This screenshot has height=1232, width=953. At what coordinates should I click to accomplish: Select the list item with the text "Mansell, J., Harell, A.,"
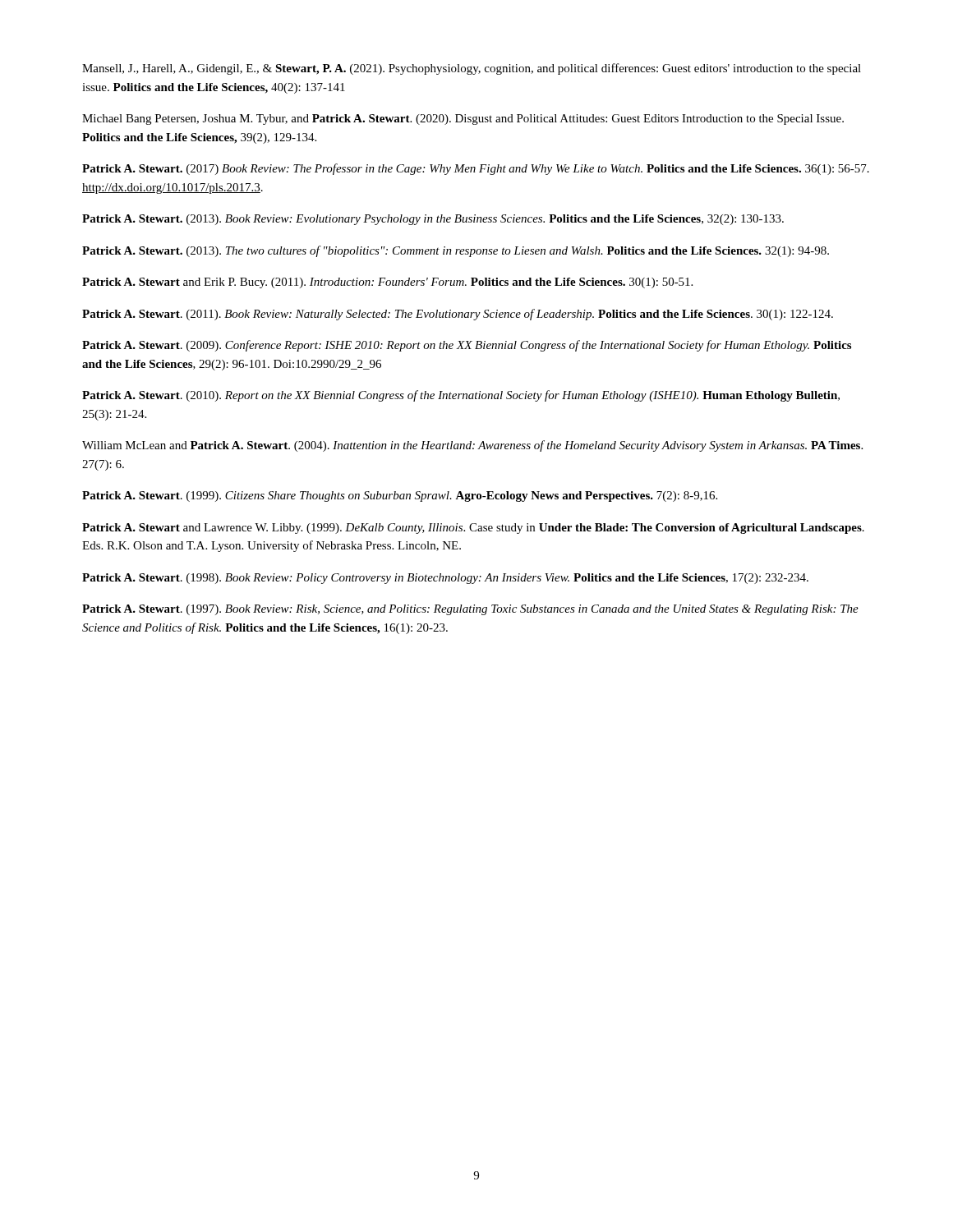(x=472, y=77)
